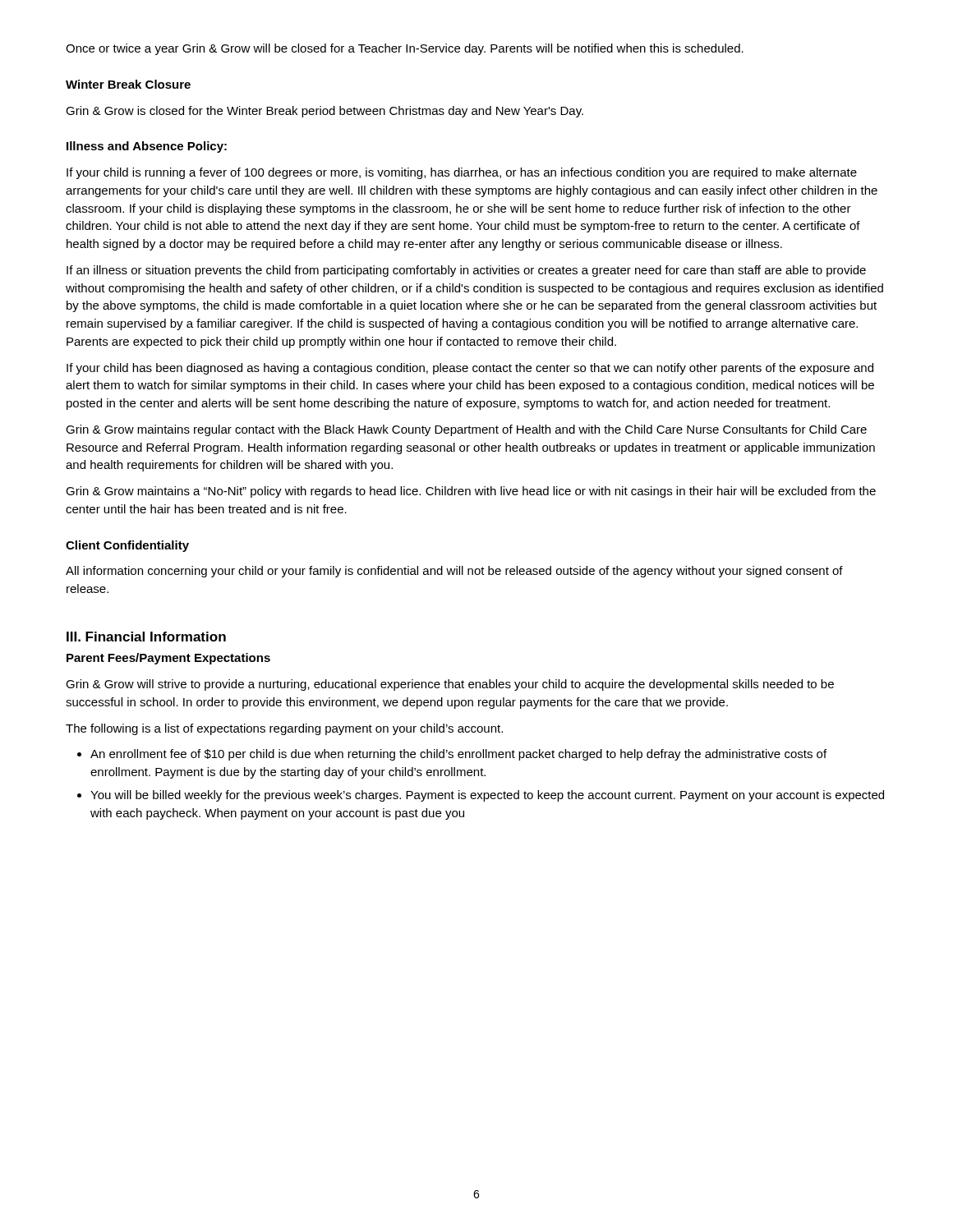Viewport: 953px width, 1232px height.
Task: Locate the text block that says "Grin & Grow is closed for the"
Action: pos(476,110)
